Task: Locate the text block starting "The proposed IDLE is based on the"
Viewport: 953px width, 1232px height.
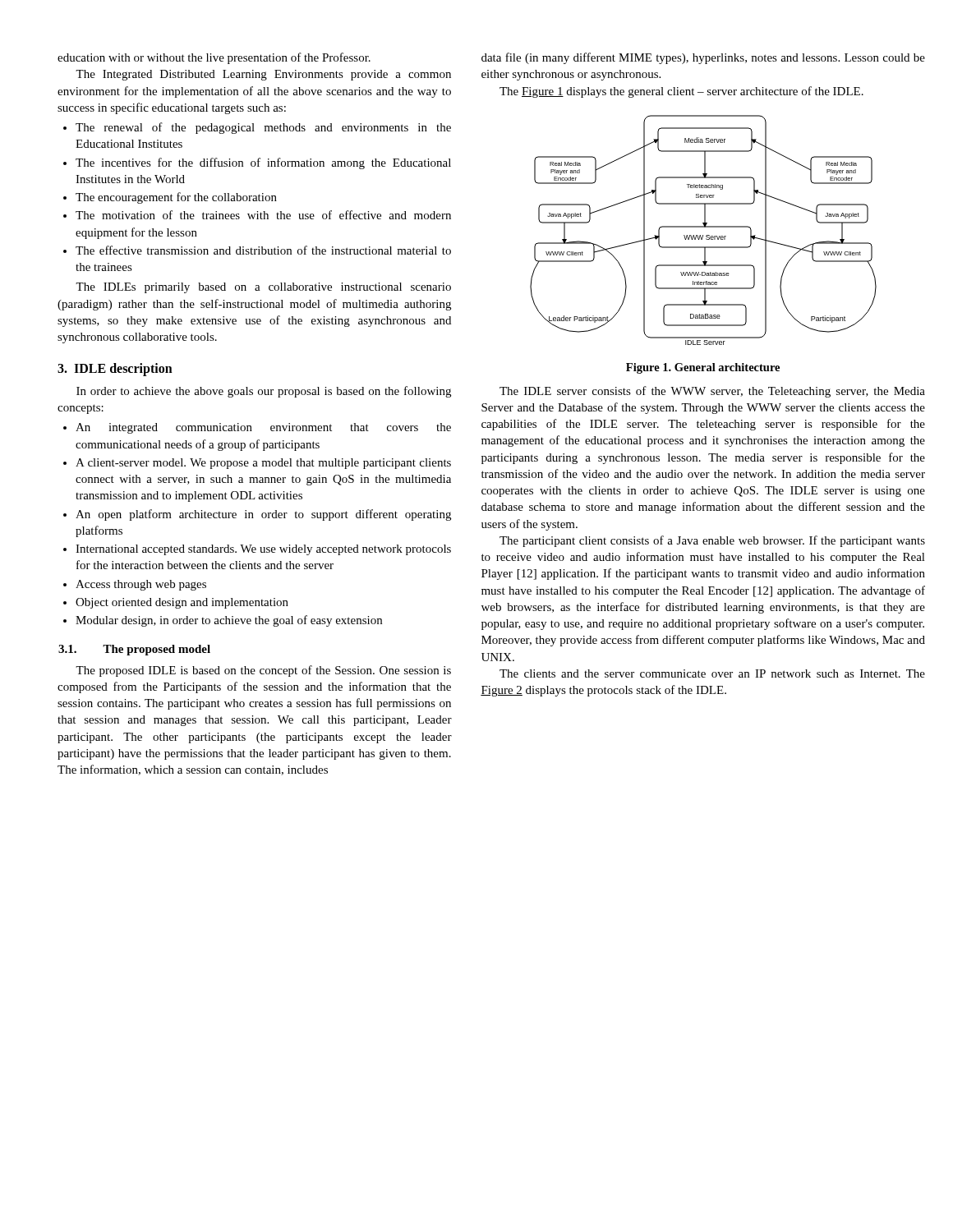Action: (254, 720)
